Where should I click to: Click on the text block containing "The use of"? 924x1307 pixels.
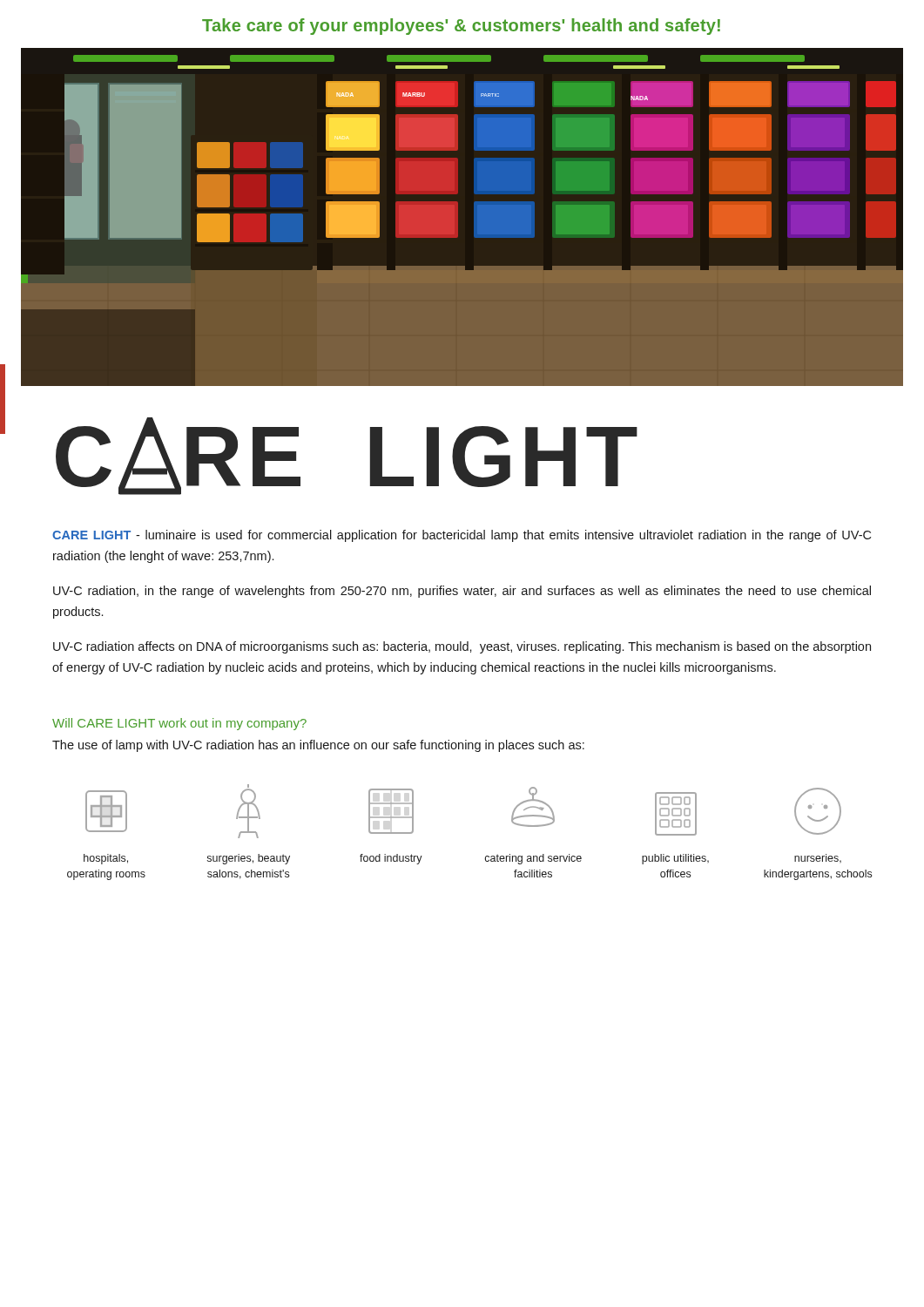(x=462, y=745)
